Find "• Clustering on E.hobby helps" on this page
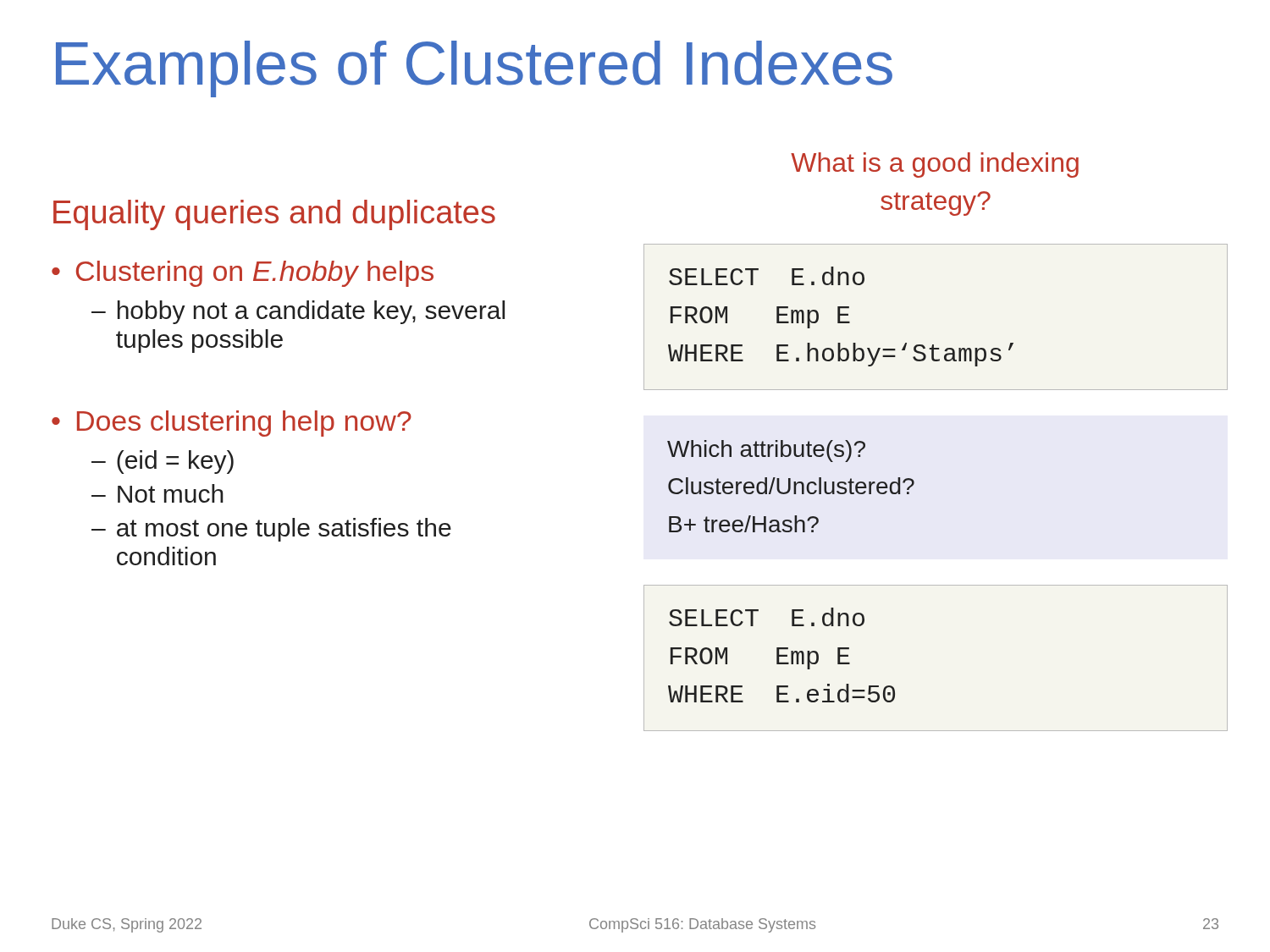Viewport: 1270px width, 952px height. click(x=243, y=271)
